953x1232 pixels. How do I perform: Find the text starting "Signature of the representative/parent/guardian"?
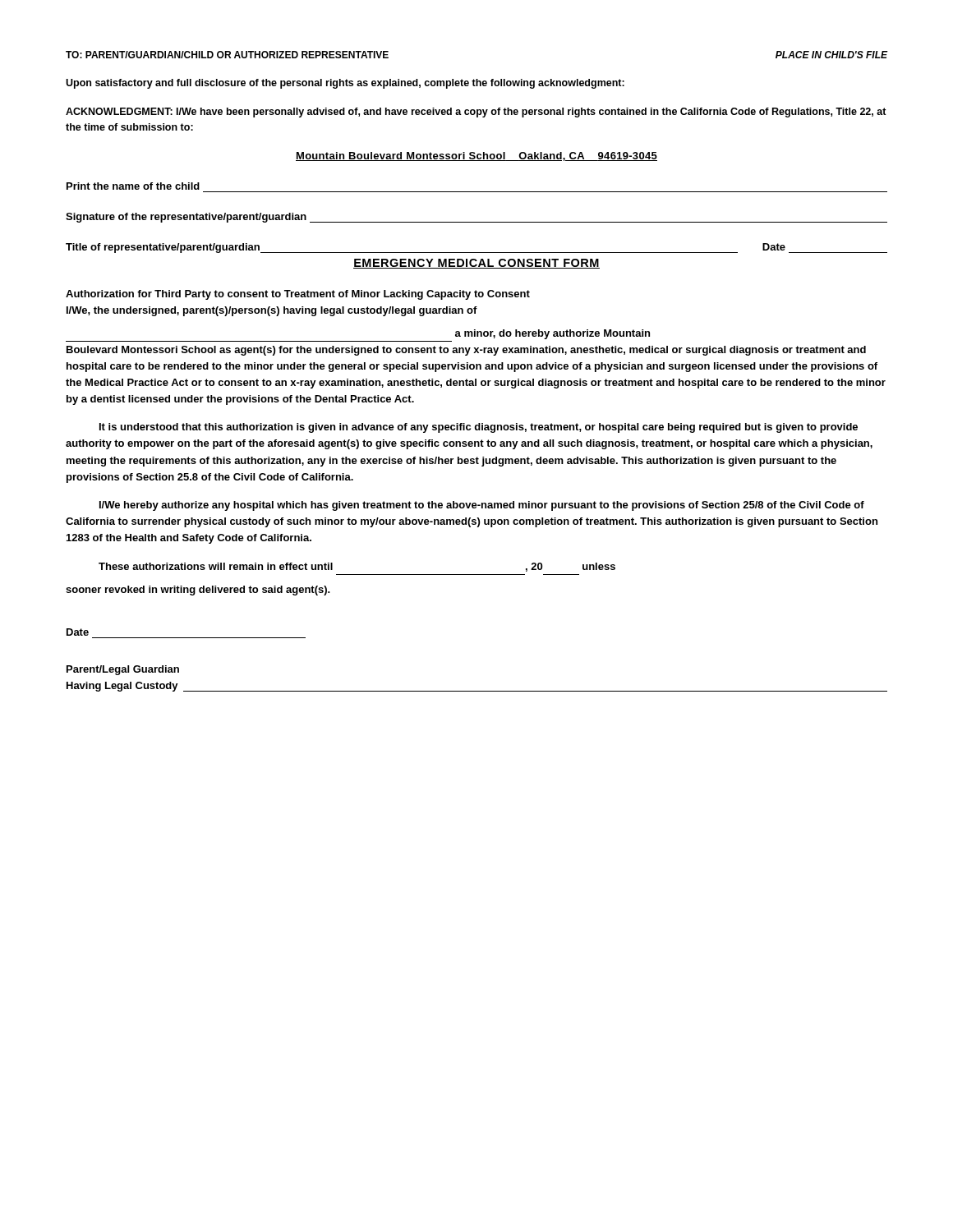[x=476, y=217]
